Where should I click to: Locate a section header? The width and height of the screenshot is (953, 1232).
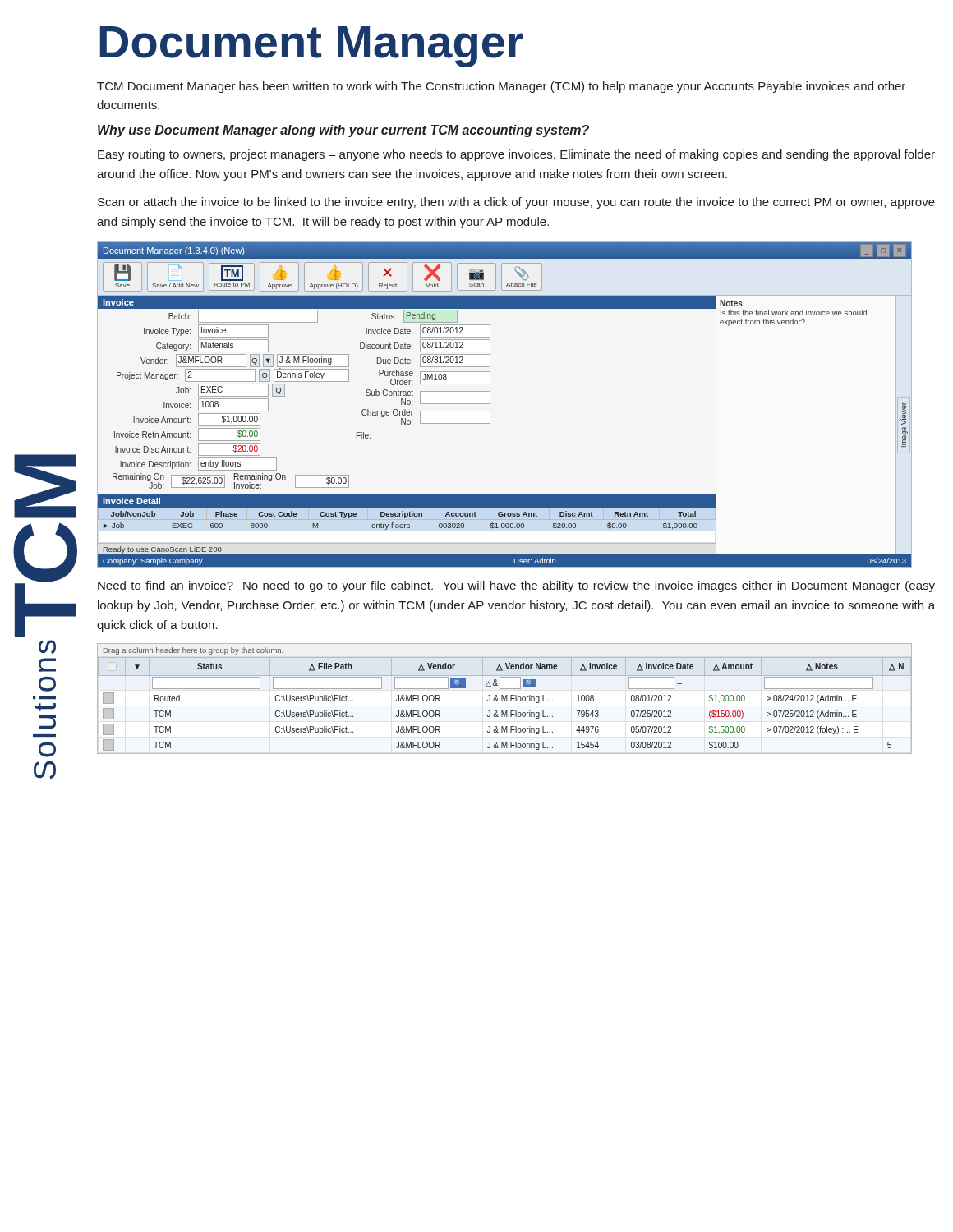click(x=343, y=130)
